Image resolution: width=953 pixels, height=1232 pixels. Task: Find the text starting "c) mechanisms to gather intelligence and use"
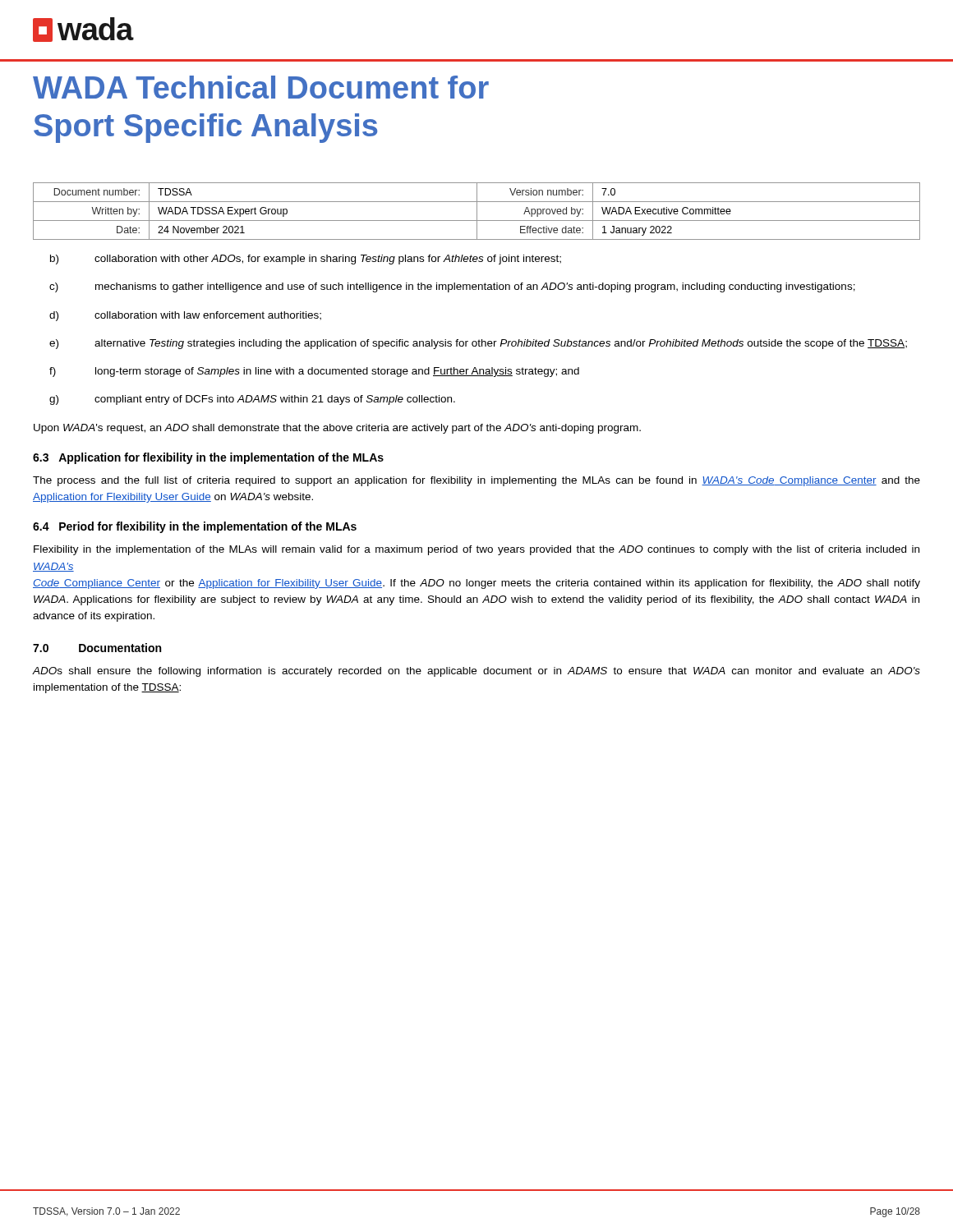[476, 287]
